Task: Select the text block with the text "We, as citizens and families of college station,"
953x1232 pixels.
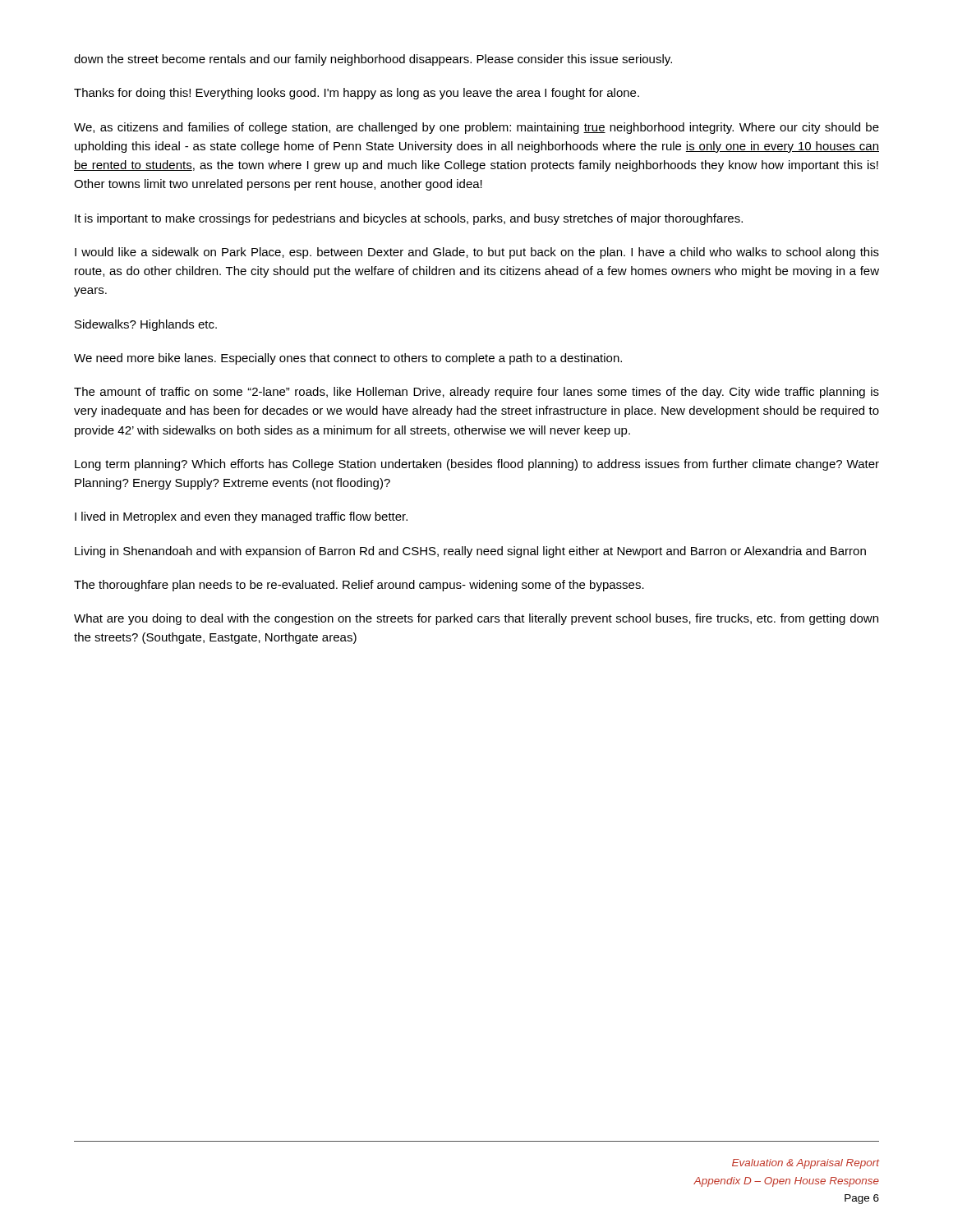Action: 476,155
